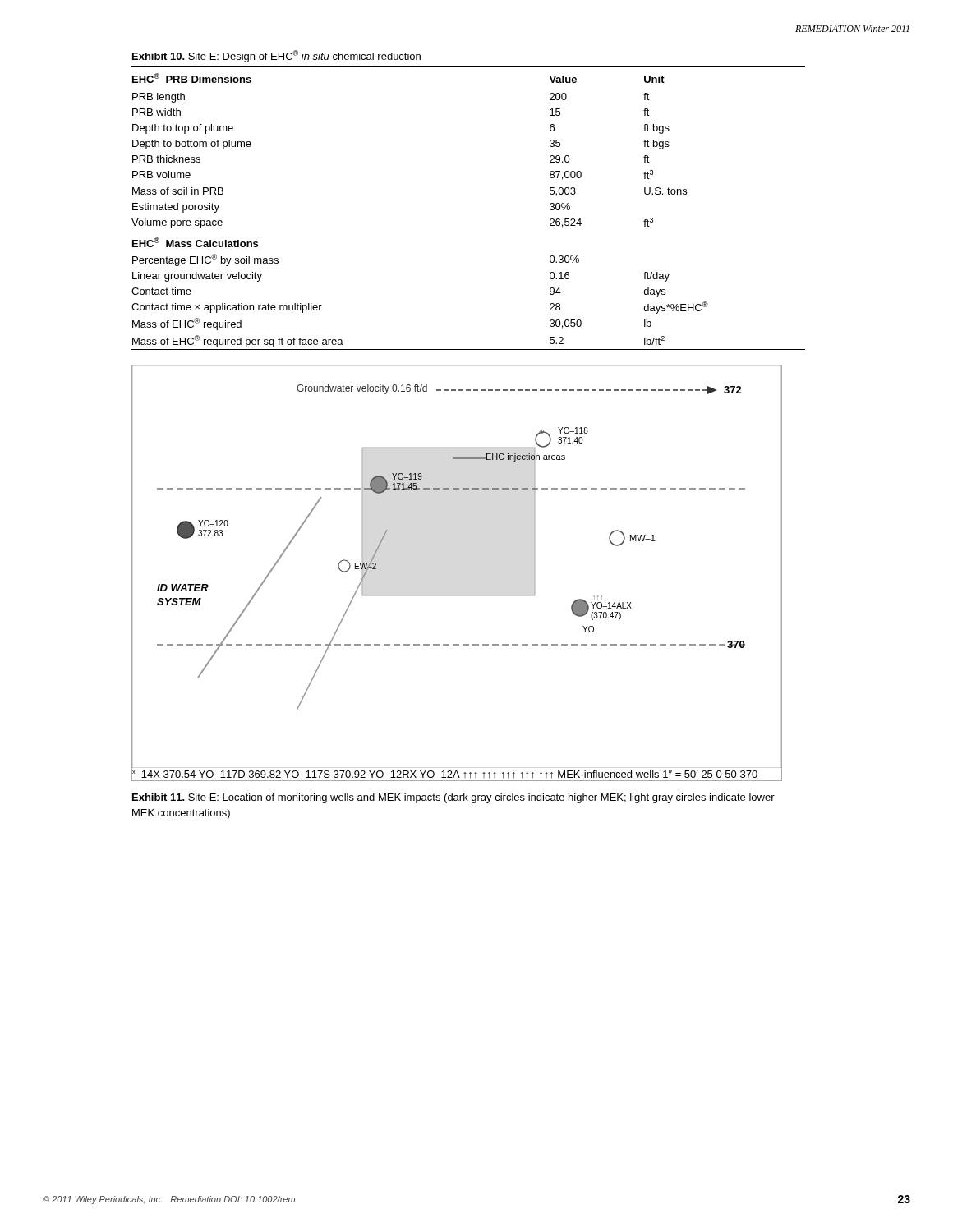
Task: Click on the table containing "ft bgs"
Action: click(468, 208)
